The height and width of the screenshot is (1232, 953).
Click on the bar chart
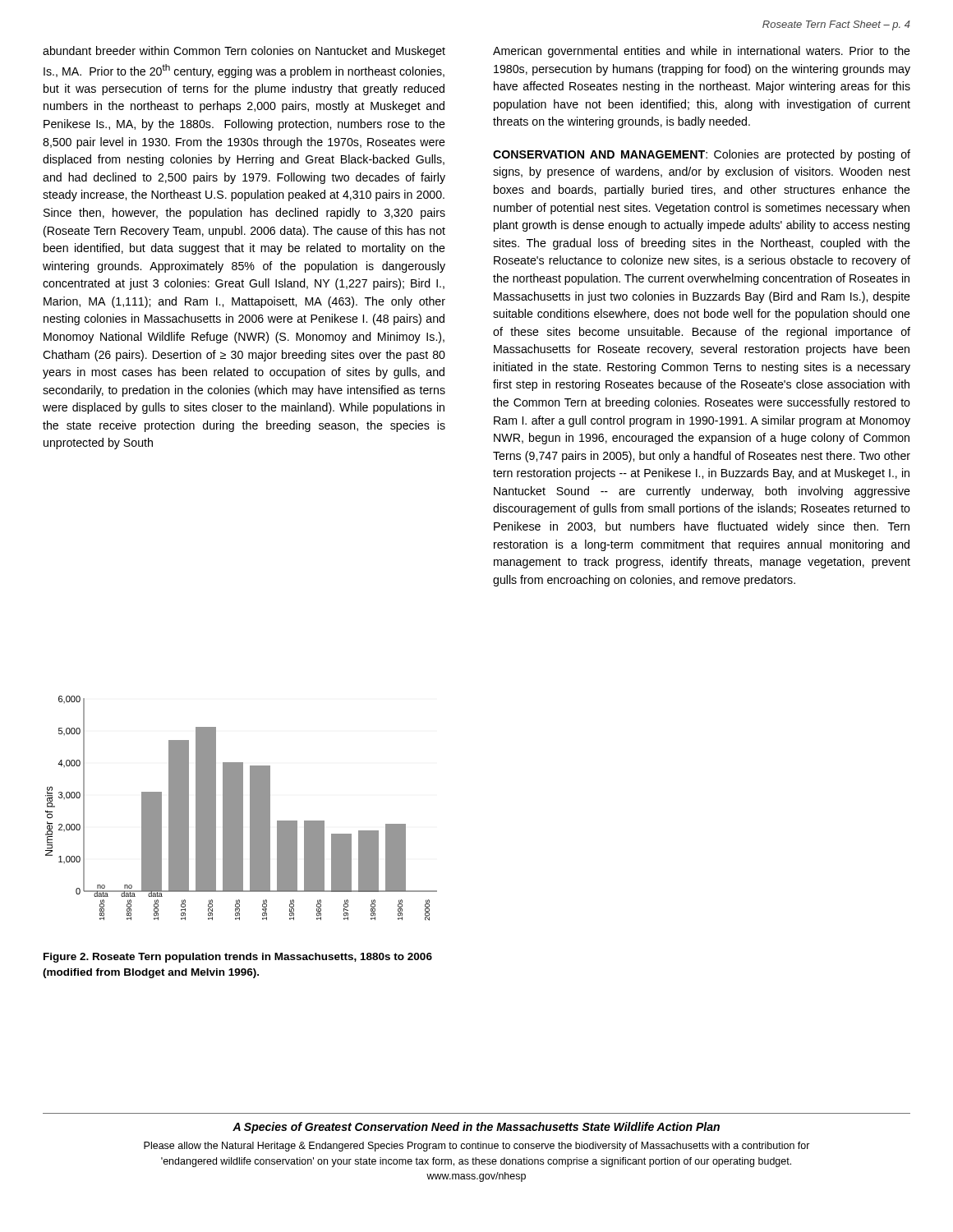(244, 835)
